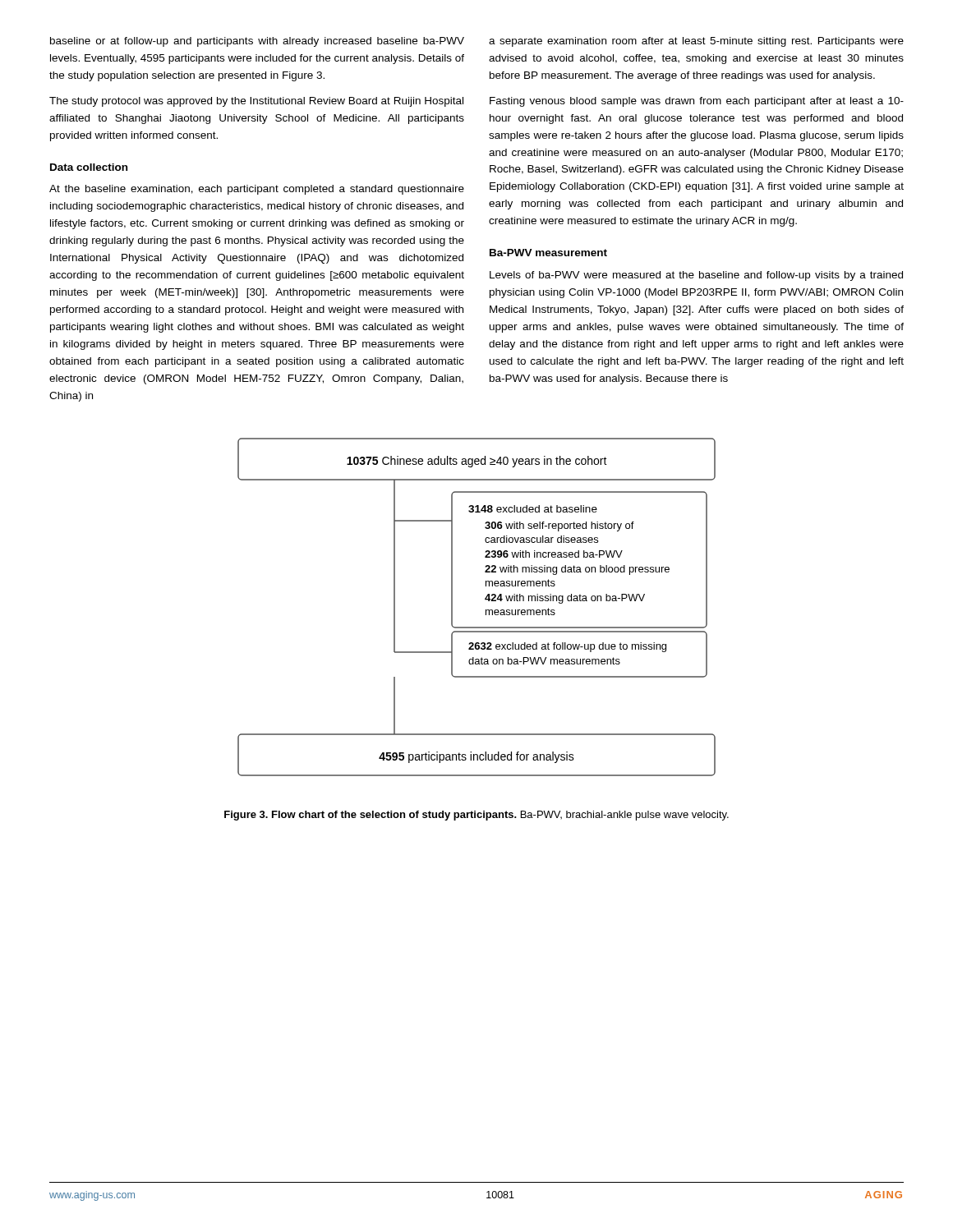Find the text block that says "At the baseline examination,"
Viewport: 953px width, 1232px height.
257,293
